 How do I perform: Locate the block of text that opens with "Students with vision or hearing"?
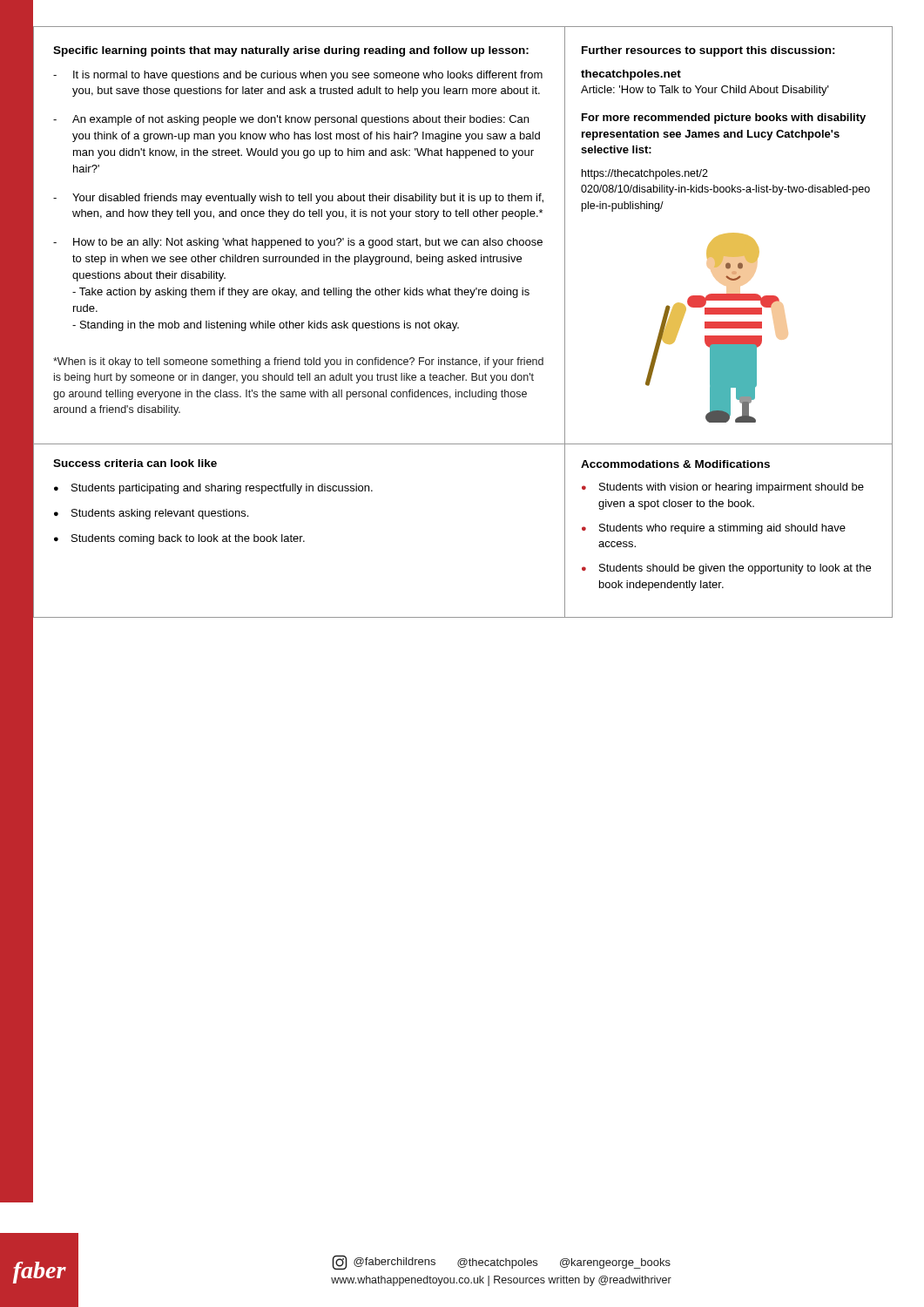pos(731,495)
